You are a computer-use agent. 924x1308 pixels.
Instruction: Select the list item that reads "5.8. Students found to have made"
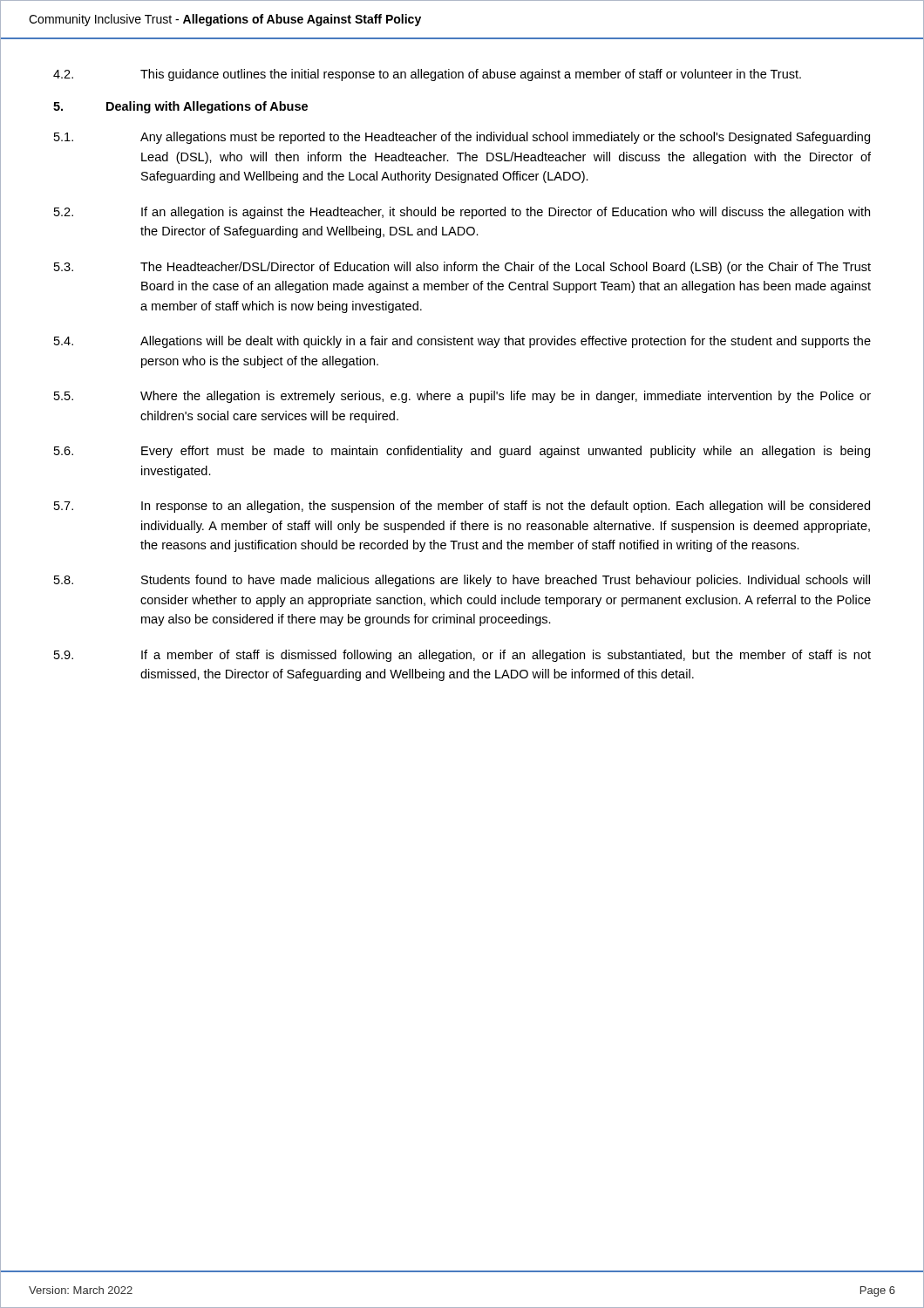point(462,600)
